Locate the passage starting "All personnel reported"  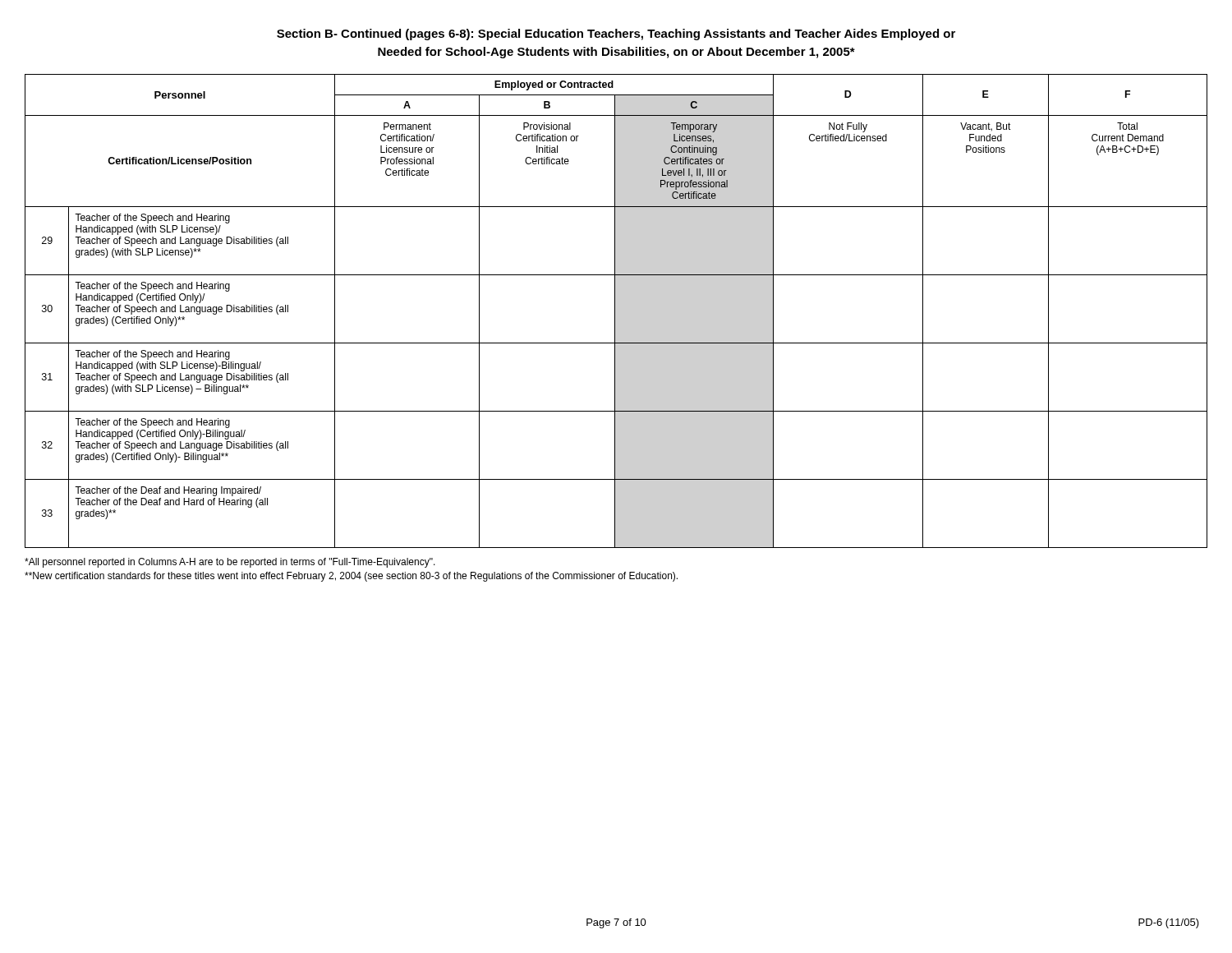(230, 562)
